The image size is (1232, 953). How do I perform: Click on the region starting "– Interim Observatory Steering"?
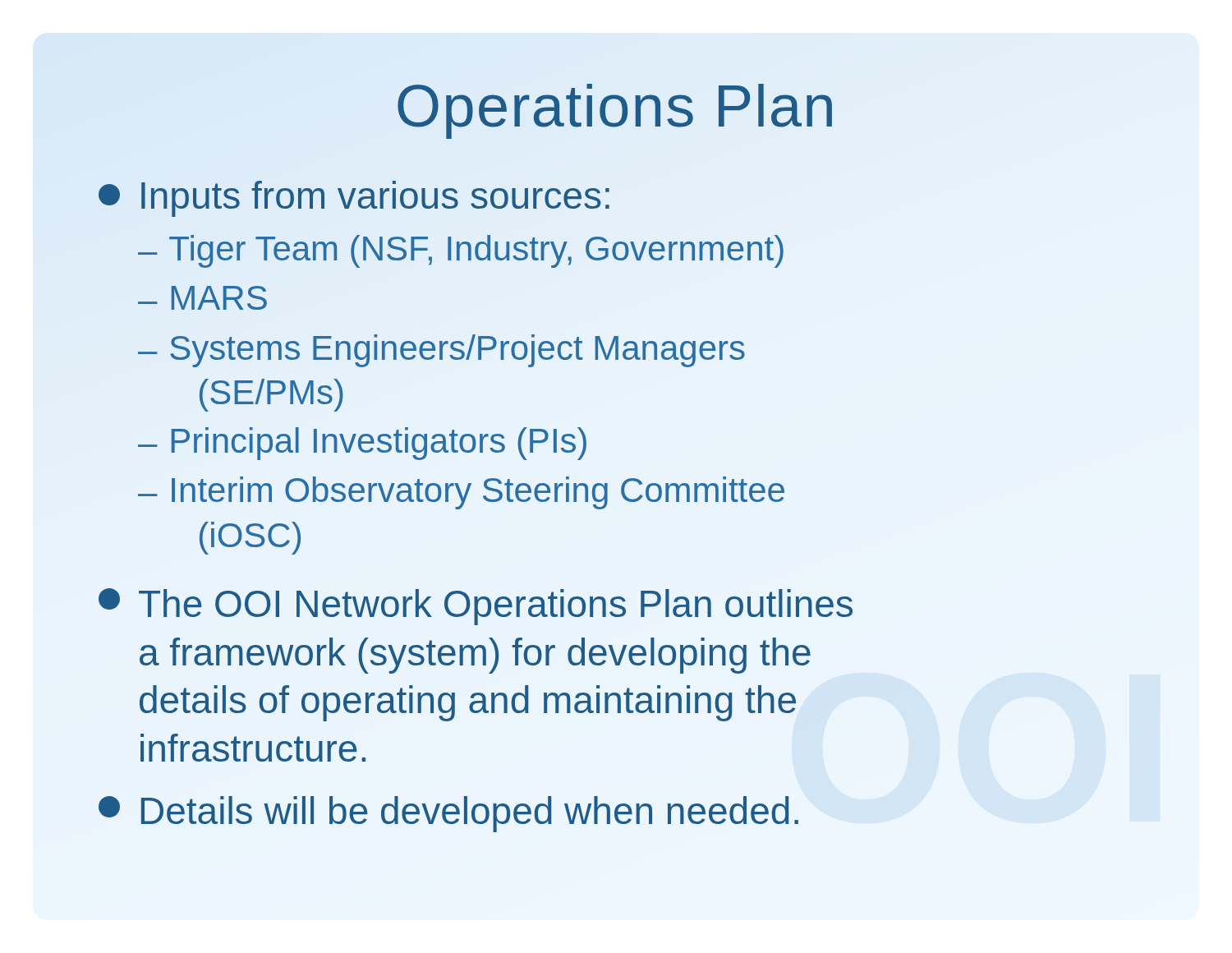click(x=462, y=514)
